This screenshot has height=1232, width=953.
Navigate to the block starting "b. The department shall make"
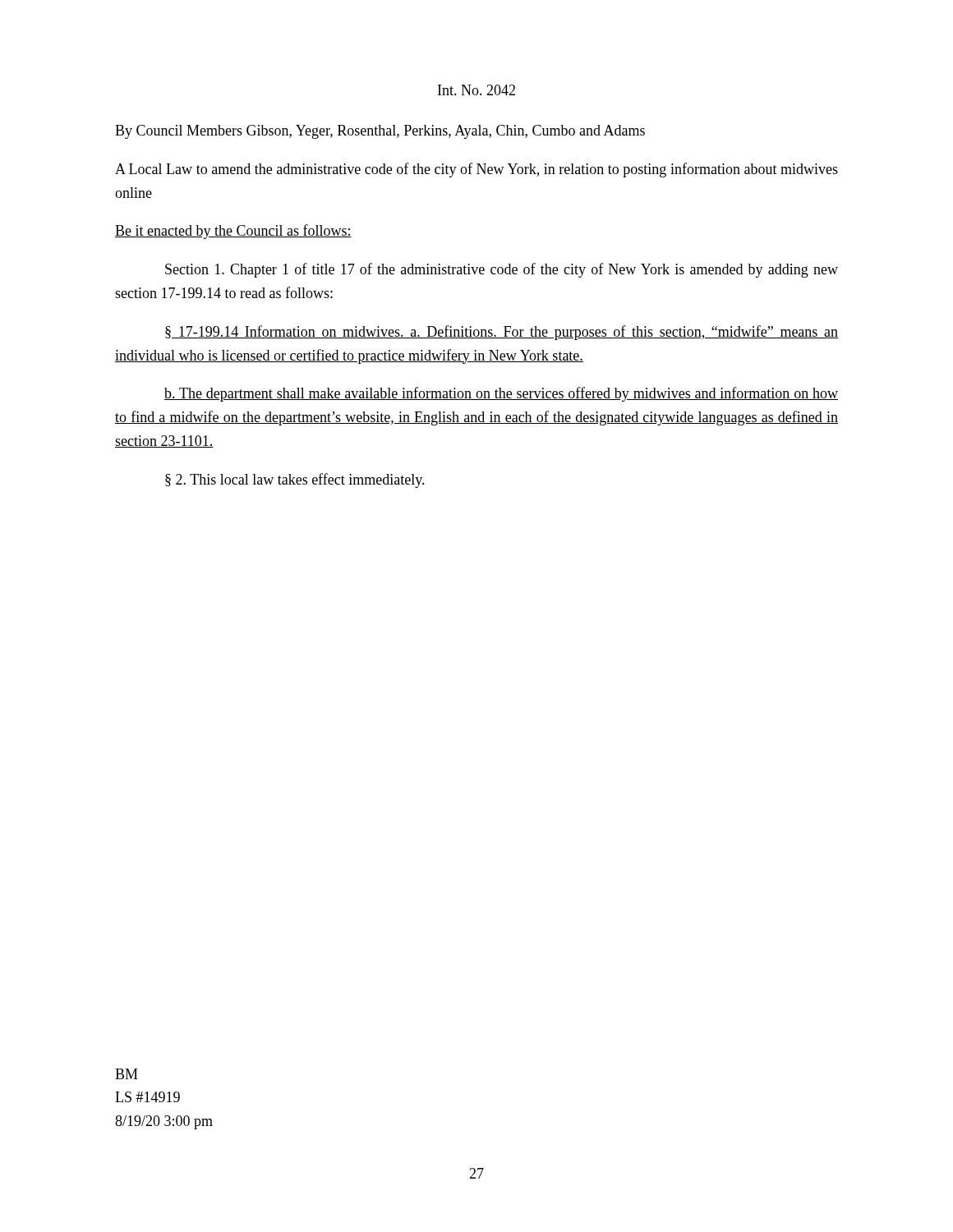476,417
